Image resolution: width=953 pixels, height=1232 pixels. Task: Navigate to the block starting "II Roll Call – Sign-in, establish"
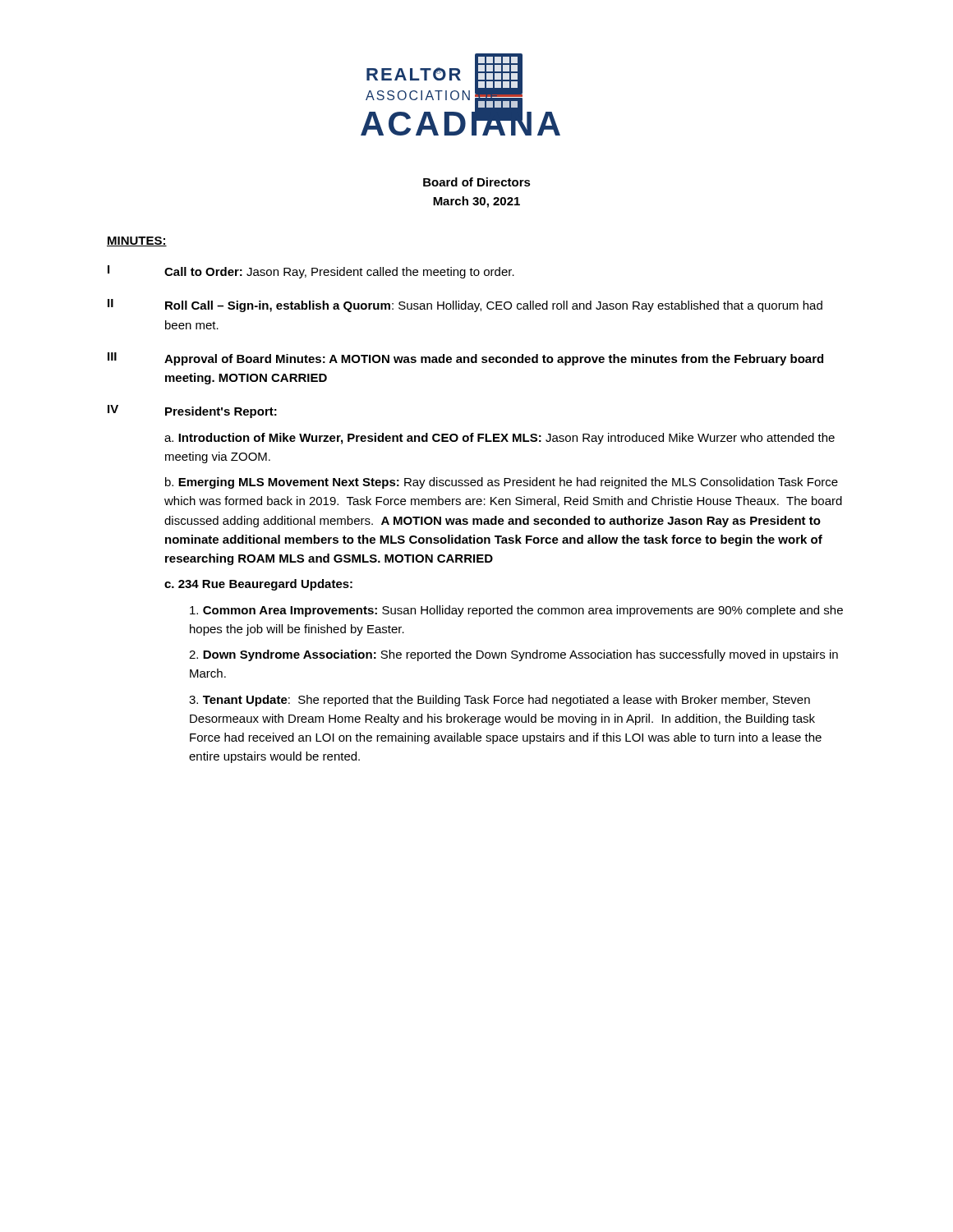click(476, 315)
